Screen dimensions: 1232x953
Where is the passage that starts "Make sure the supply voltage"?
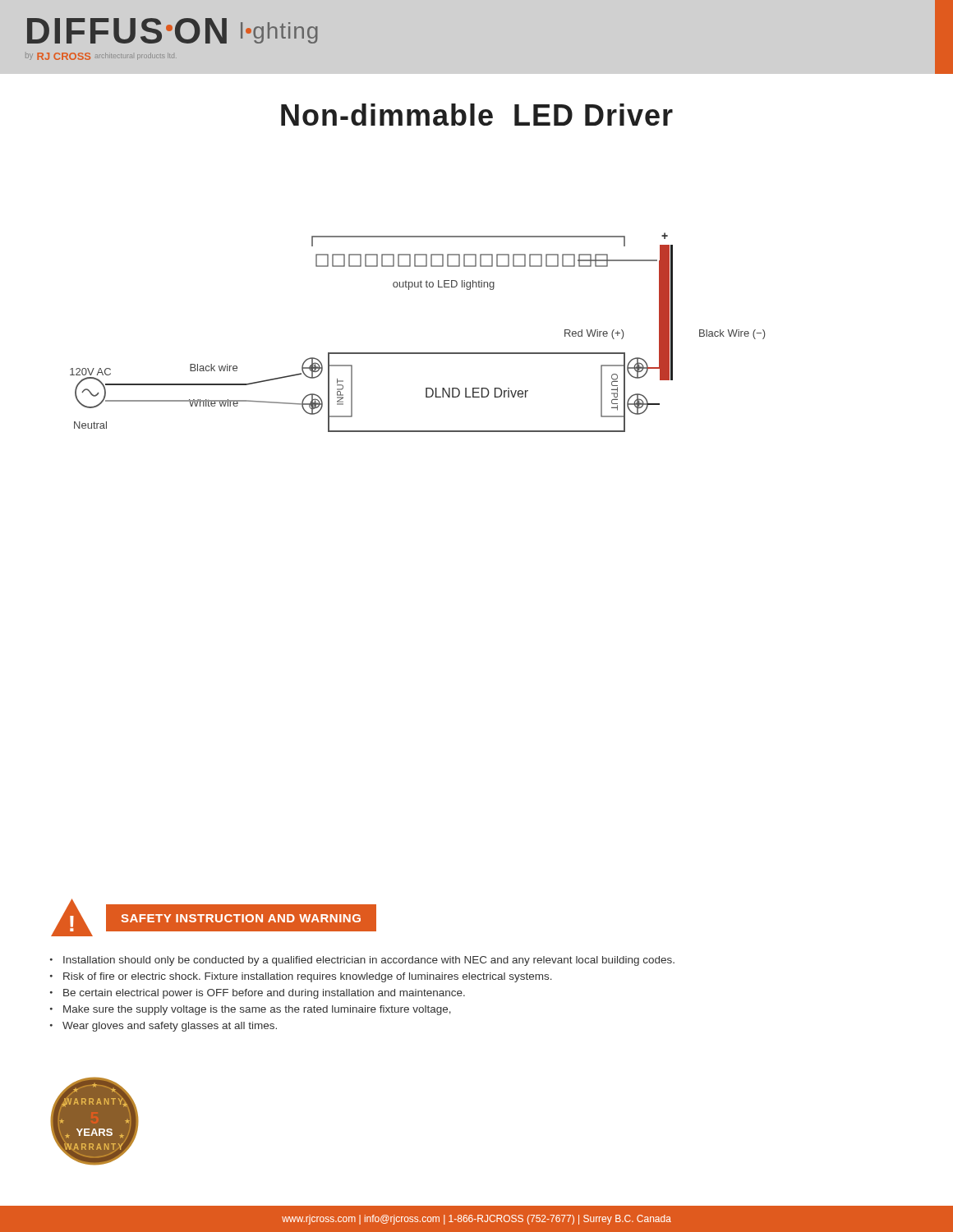tap(257, 1009)
